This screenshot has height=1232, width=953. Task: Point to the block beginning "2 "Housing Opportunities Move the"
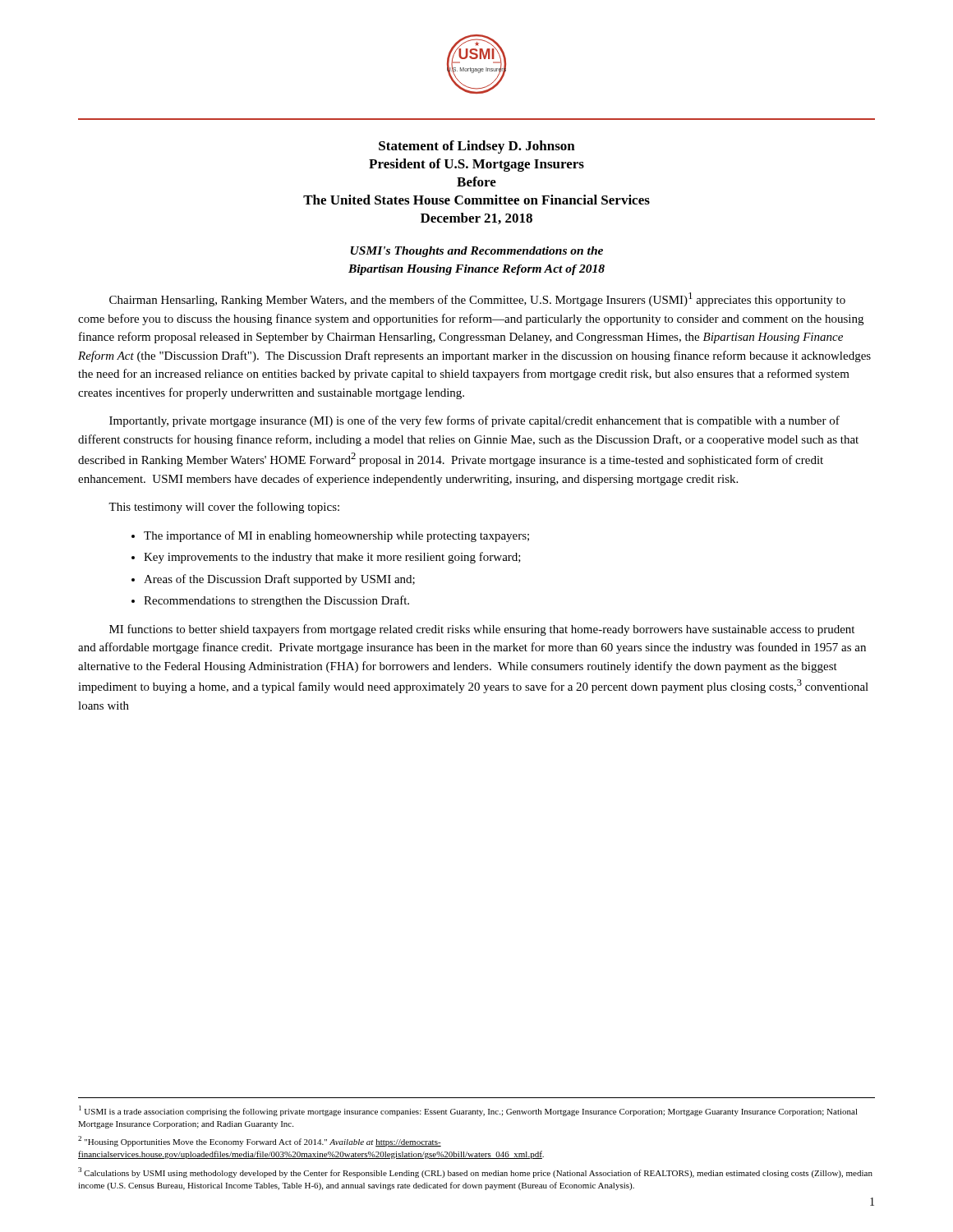[311, 1147]
